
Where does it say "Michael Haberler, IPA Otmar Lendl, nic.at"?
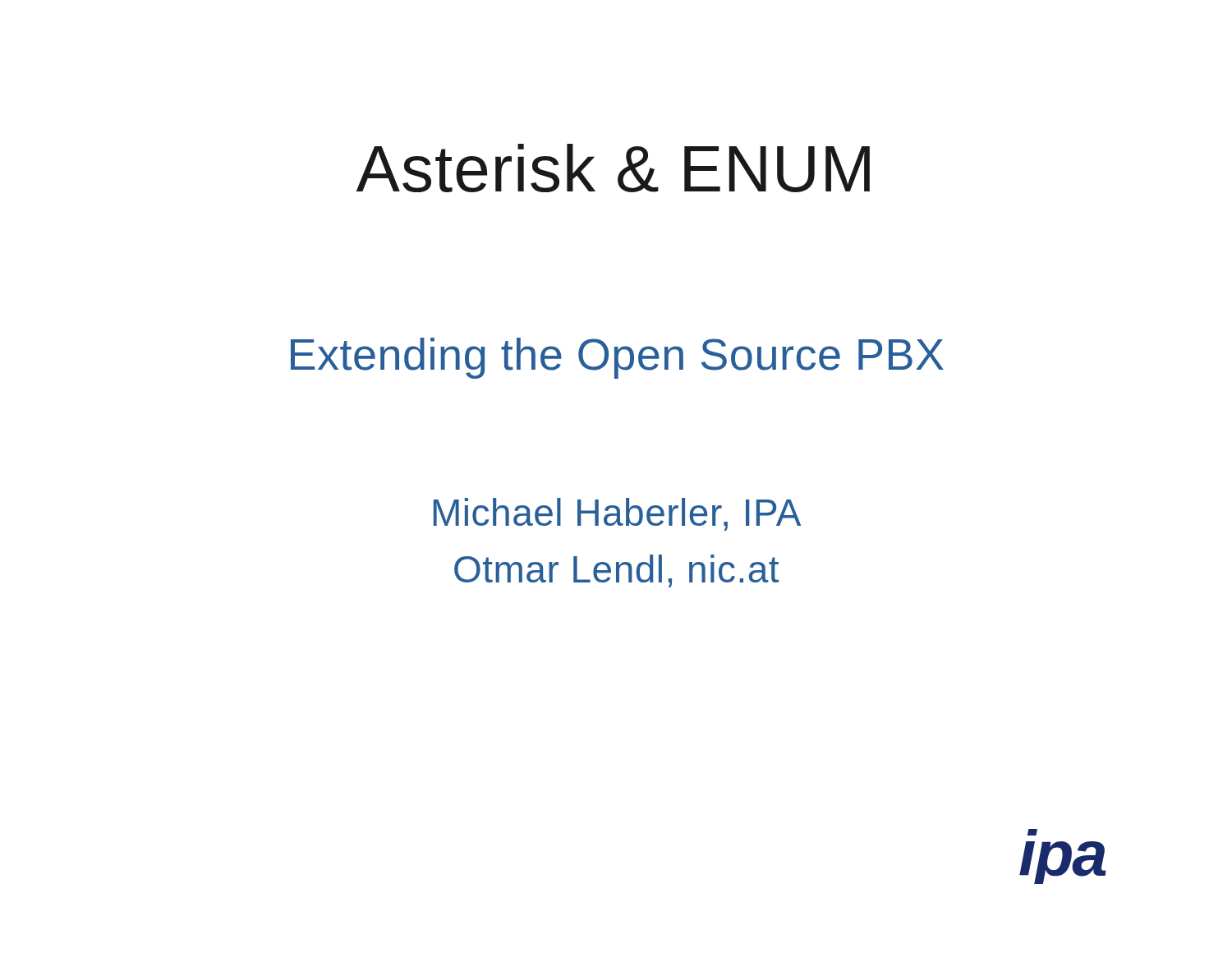coord(616,541)
